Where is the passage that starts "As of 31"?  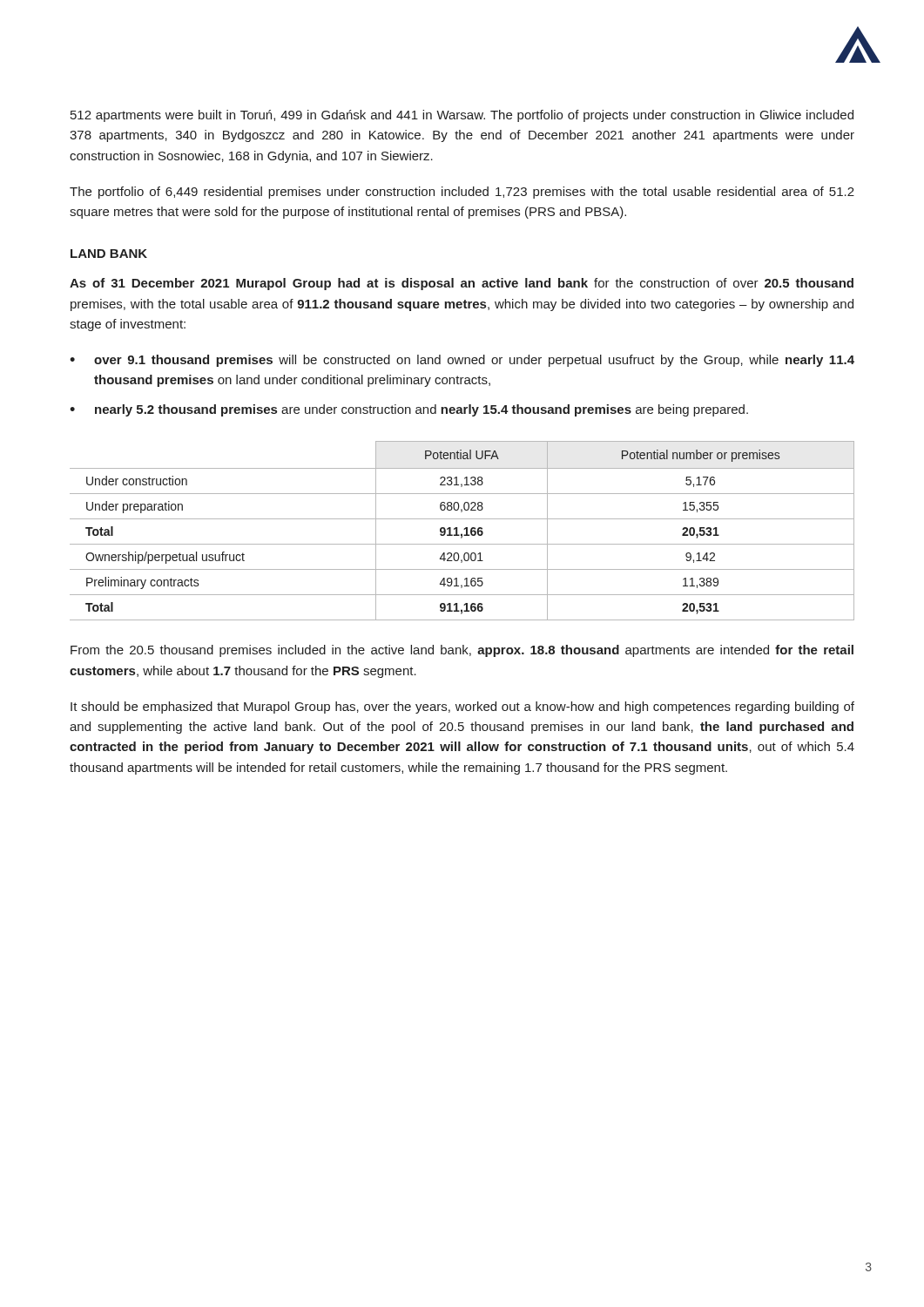[462, 303]
